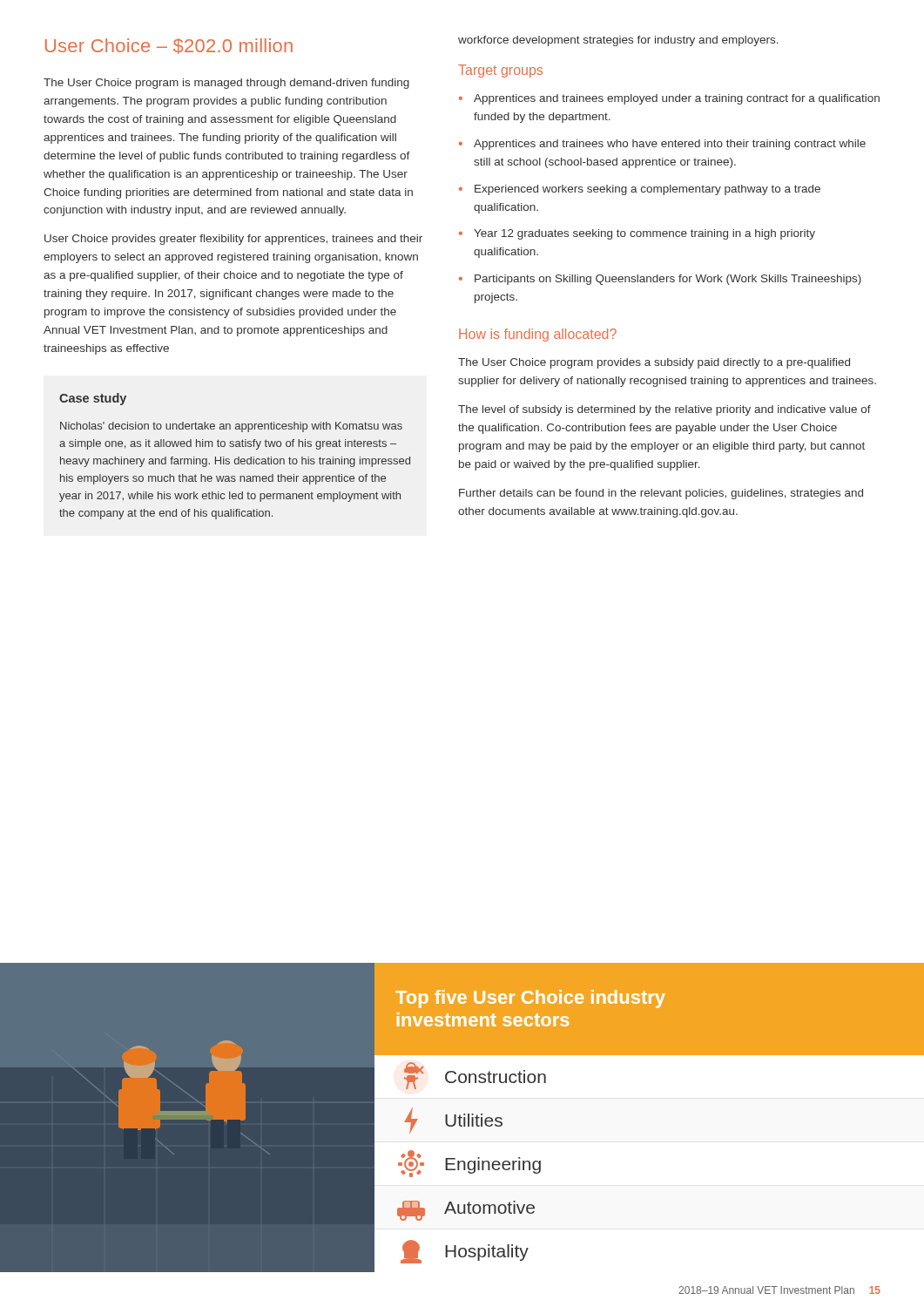Find the text block that reads "workforce development strategies for industry and"
The image size is (924, 1307).
[669, 40]
